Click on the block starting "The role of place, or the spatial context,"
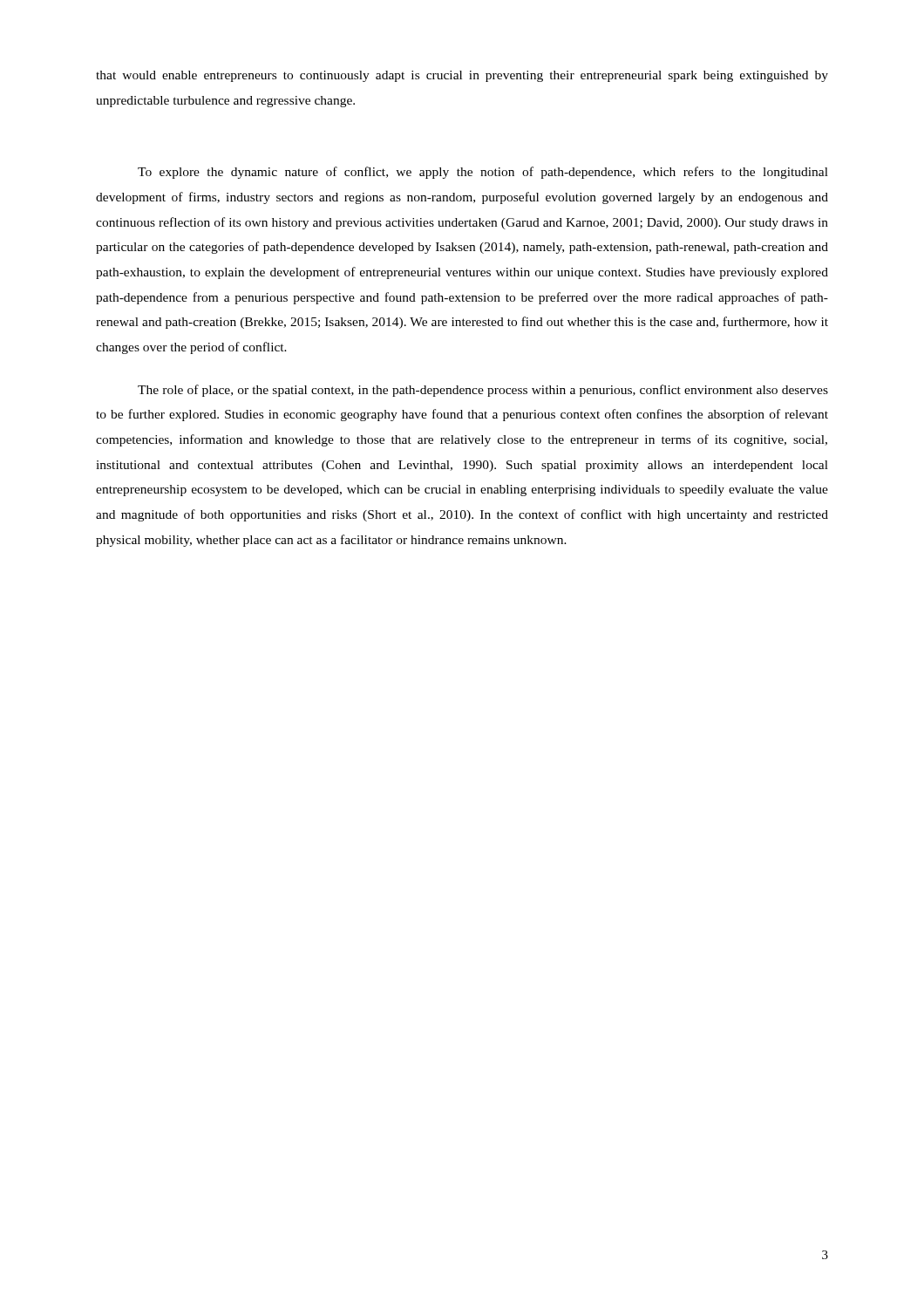This screenshot has height=1308, width=924. coord(462,464)
